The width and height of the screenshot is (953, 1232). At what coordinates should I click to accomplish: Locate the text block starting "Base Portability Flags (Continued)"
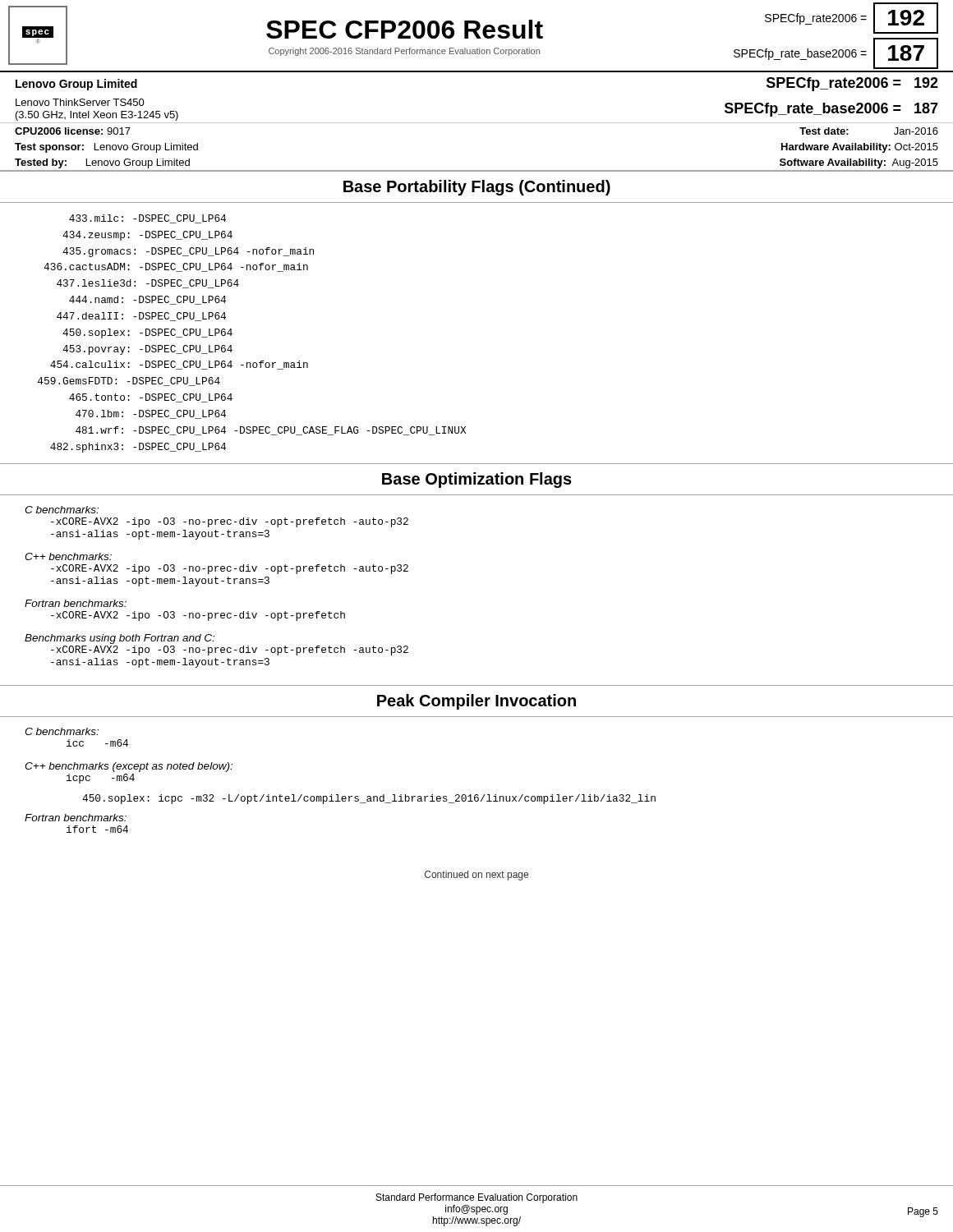coord(476,186)
